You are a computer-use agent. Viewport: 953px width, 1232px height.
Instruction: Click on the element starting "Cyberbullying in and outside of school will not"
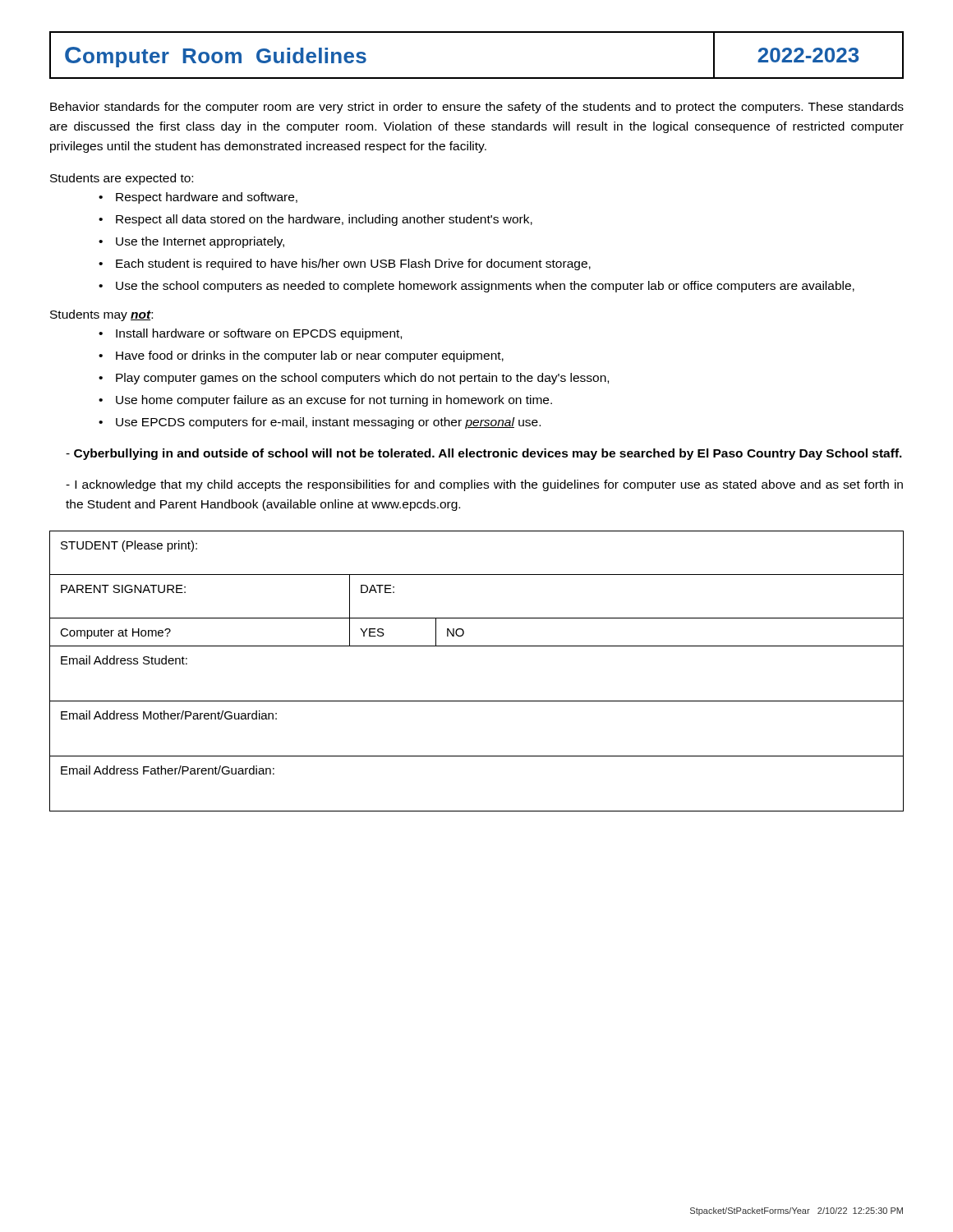tap(484, 453)
